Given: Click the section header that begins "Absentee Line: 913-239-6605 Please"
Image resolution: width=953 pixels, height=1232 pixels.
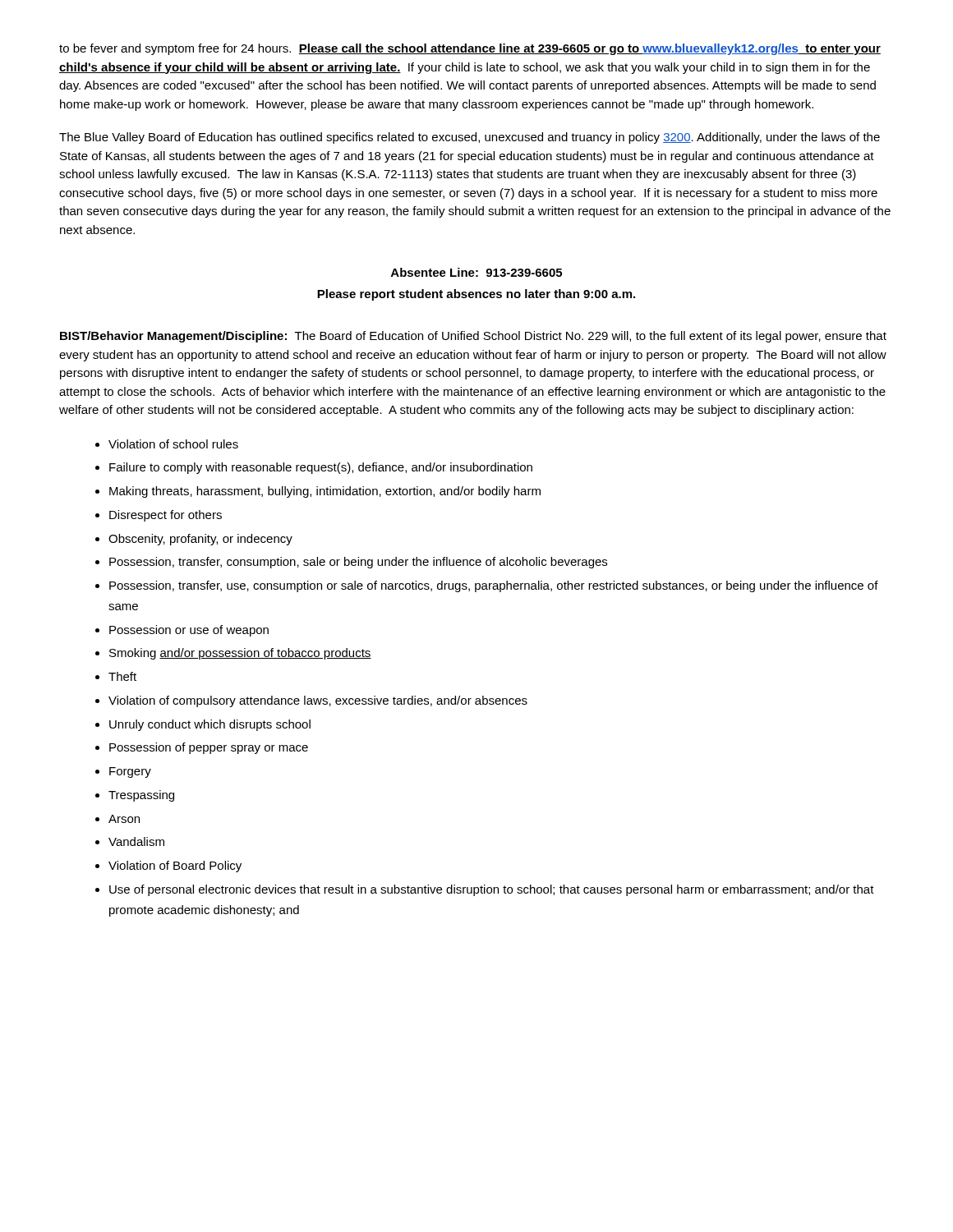Looking at the screenshot, I should (476, 283).
